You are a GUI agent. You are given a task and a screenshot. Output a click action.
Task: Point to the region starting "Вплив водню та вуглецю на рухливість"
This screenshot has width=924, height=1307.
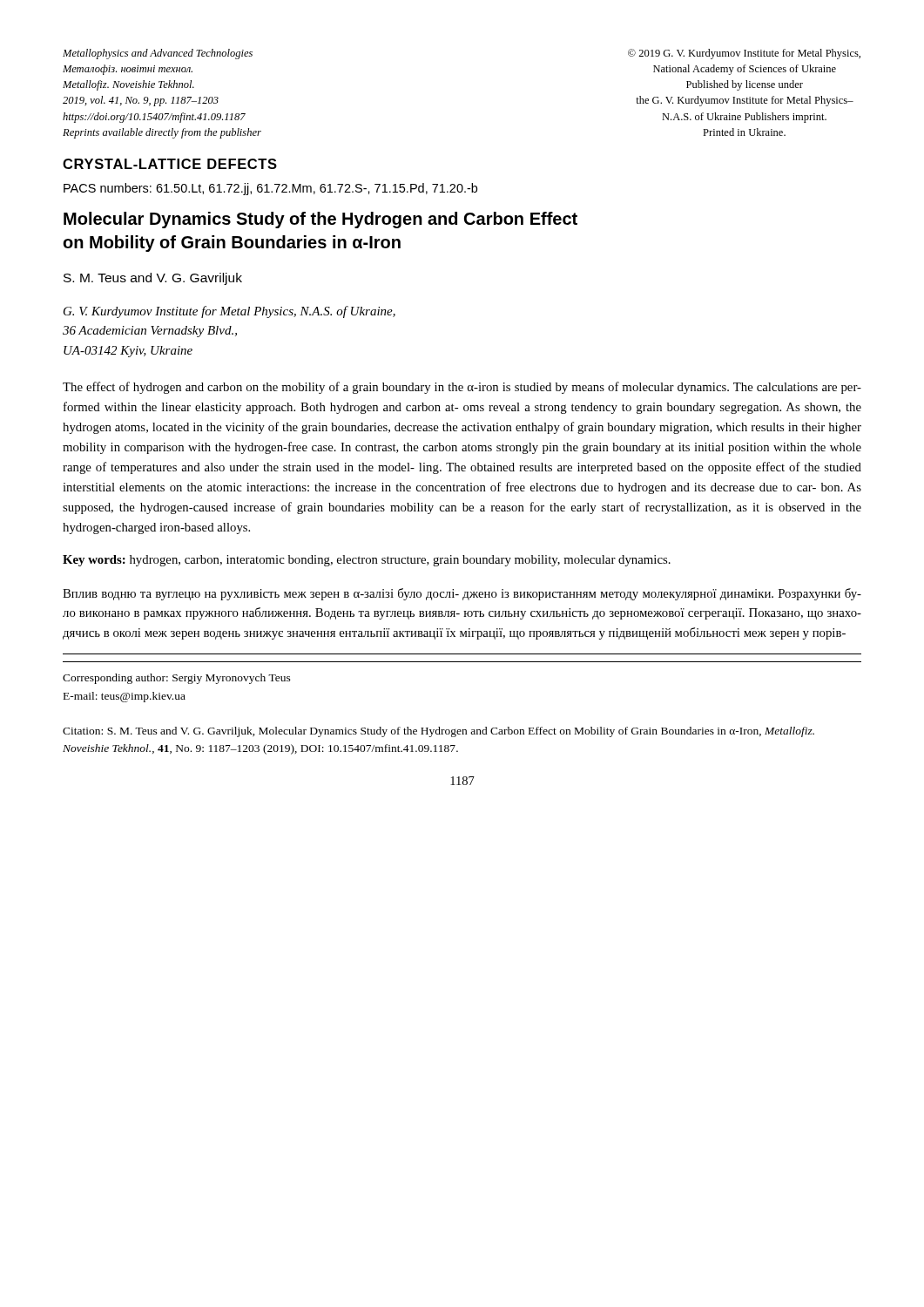click(x=462, y=613)
